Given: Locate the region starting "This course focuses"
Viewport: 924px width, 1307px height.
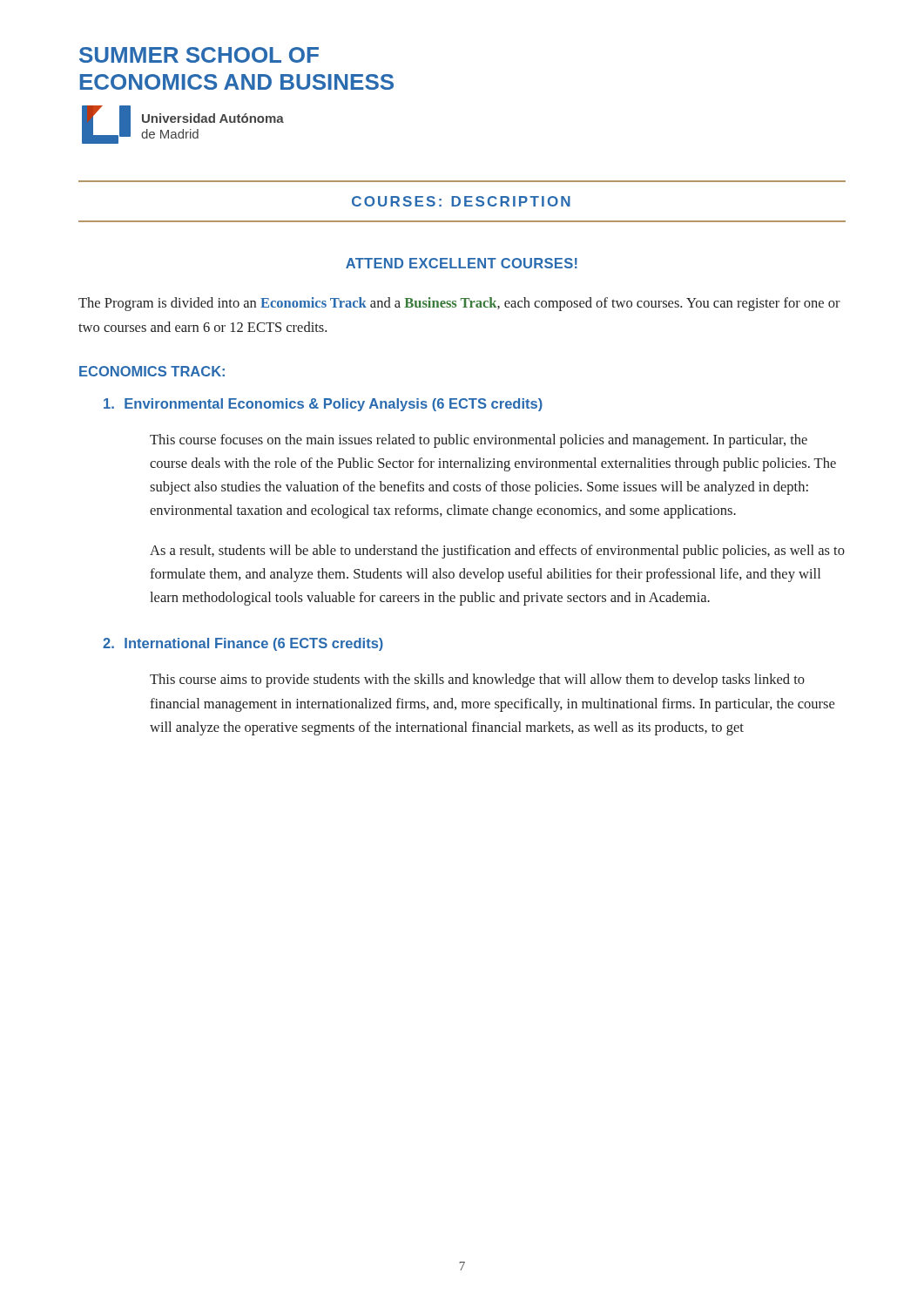Looking at the screenshot, I should 493,475.
